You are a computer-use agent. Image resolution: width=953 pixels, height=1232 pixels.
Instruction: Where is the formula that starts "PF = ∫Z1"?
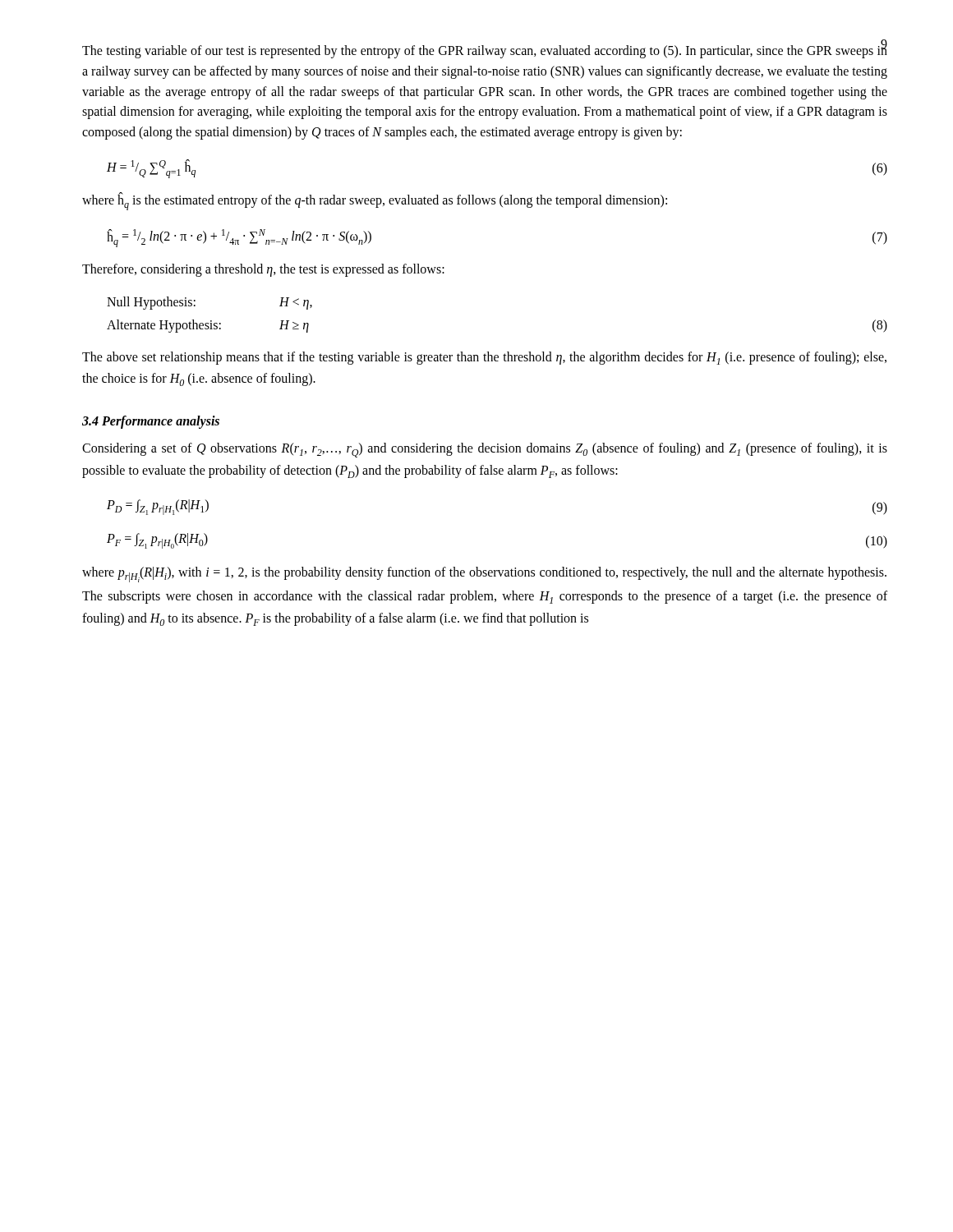point(157,541)
